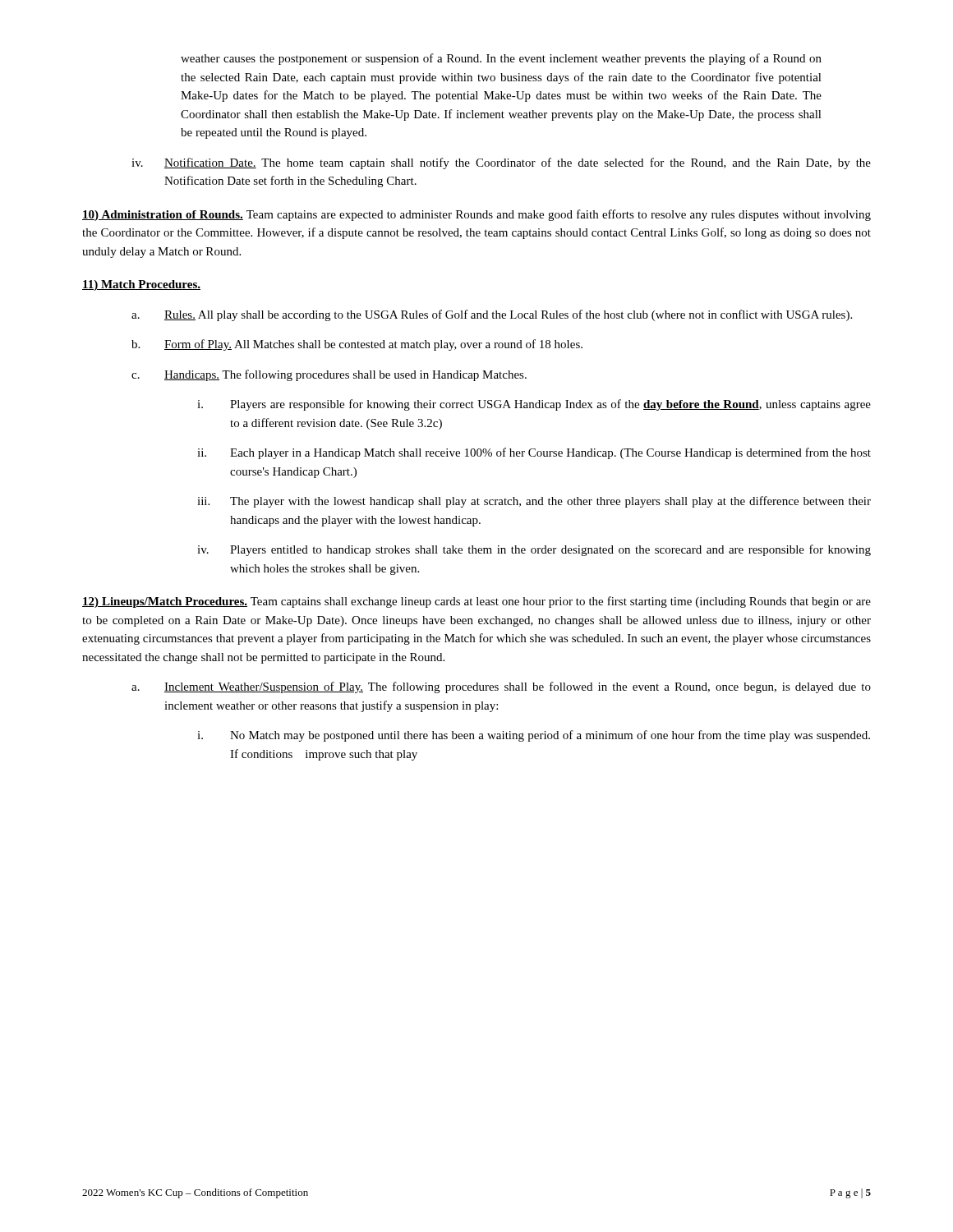Navigate to the region starting "c. Handicaps. The following procedures shall be"
Image resolution: width=953 pixels, height=1232 pixels.
click(501, 374)
